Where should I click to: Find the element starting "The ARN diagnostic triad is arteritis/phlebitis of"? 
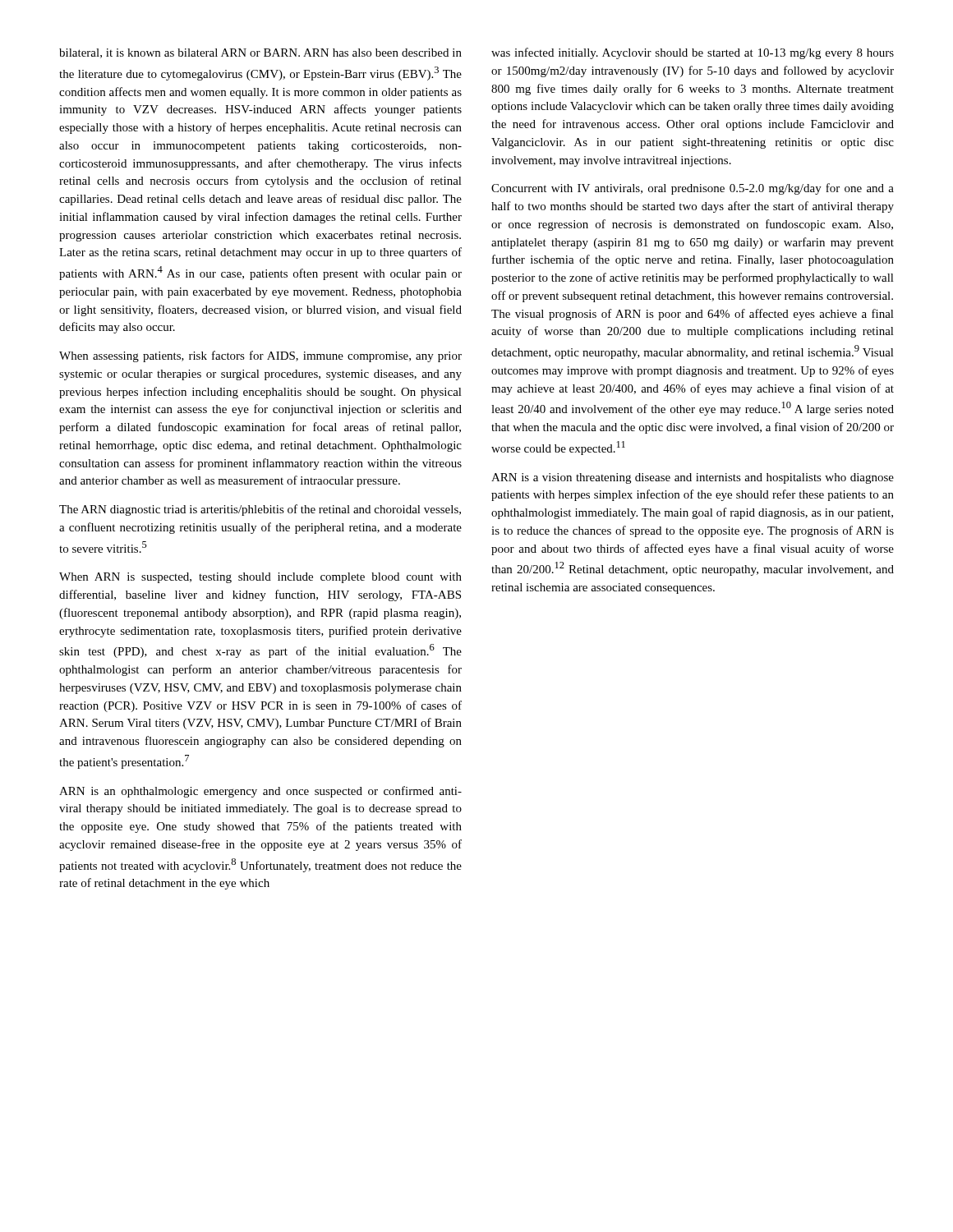(x=260, y=529)
